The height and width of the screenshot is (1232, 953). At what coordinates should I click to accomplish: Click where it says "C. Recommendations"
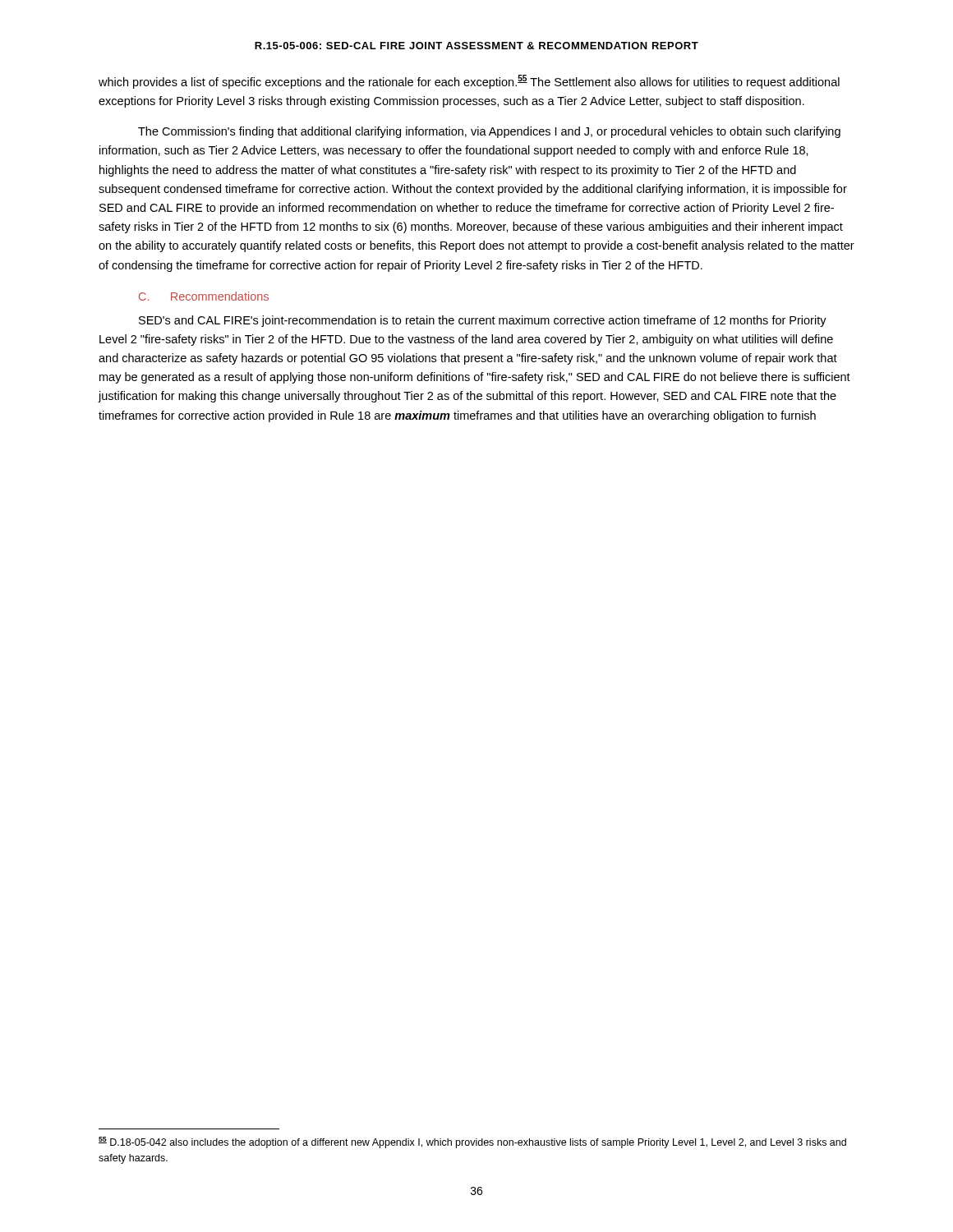pos(204,296)
